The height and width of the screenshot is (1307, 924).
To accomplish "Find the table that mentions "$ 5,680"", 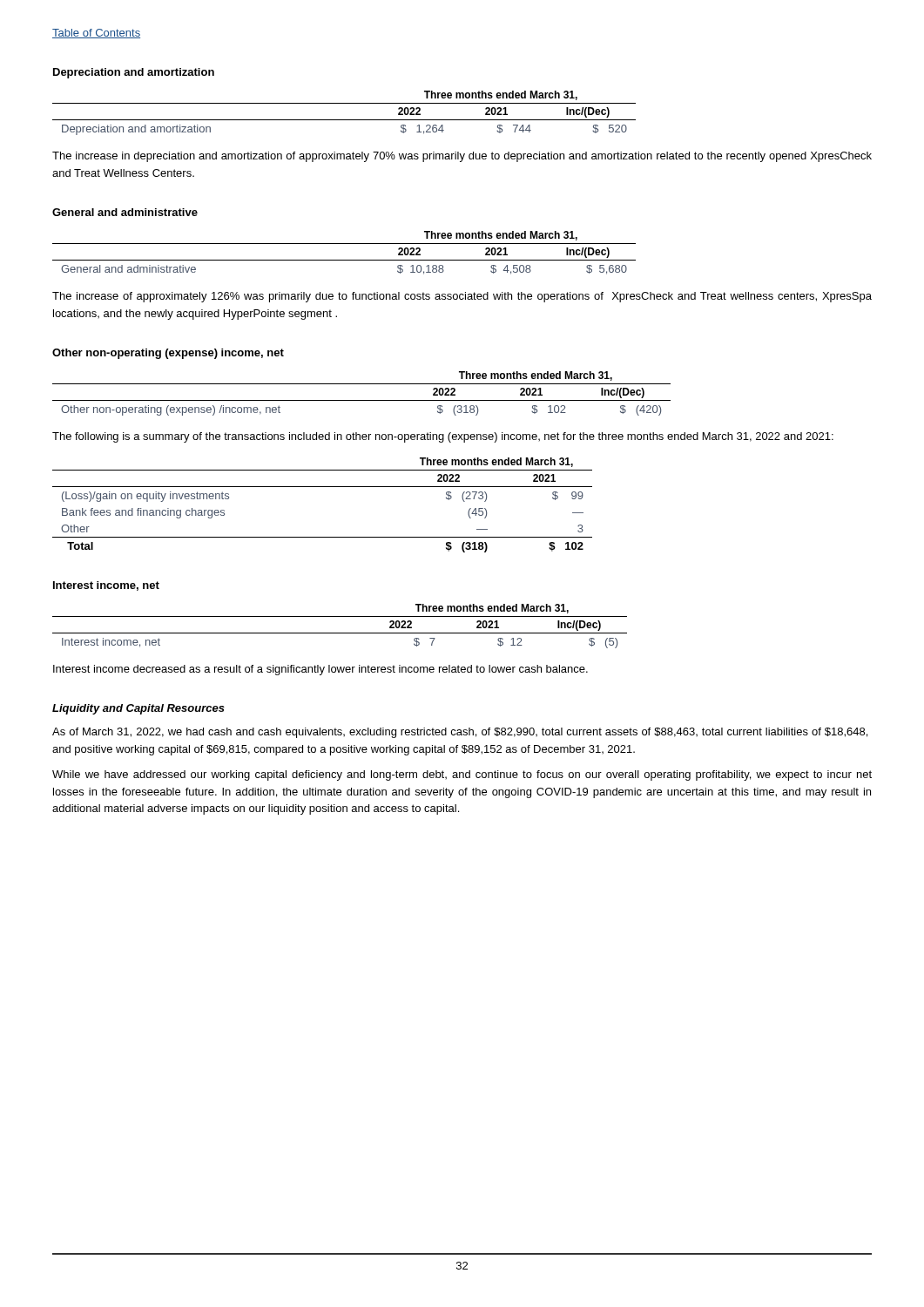I will 462,252.
